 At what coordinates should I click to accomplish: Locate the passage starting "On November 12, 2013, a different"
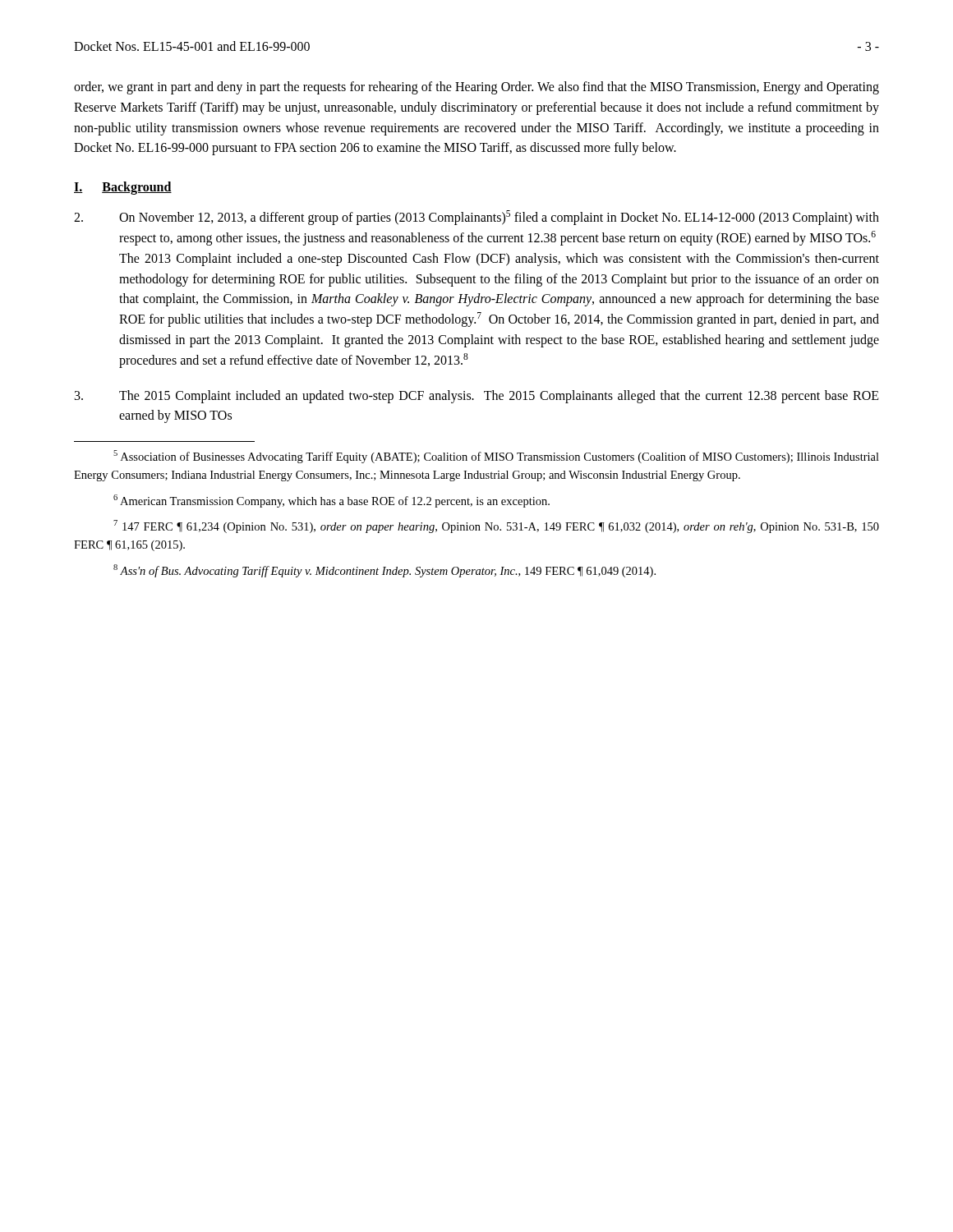[x=476, y=289]
